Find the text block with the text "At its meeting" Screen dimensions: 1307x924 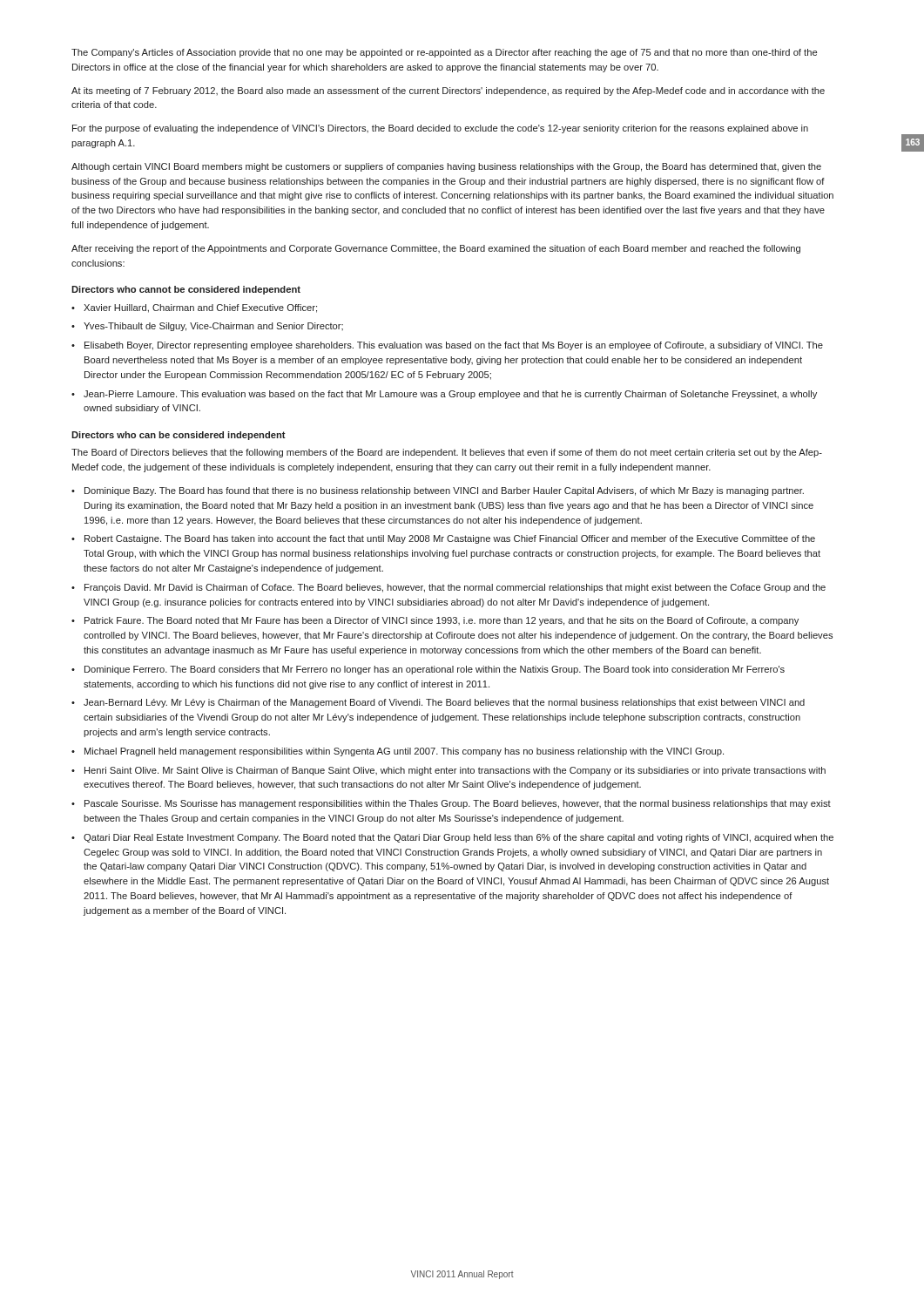[x=448, y=98]
